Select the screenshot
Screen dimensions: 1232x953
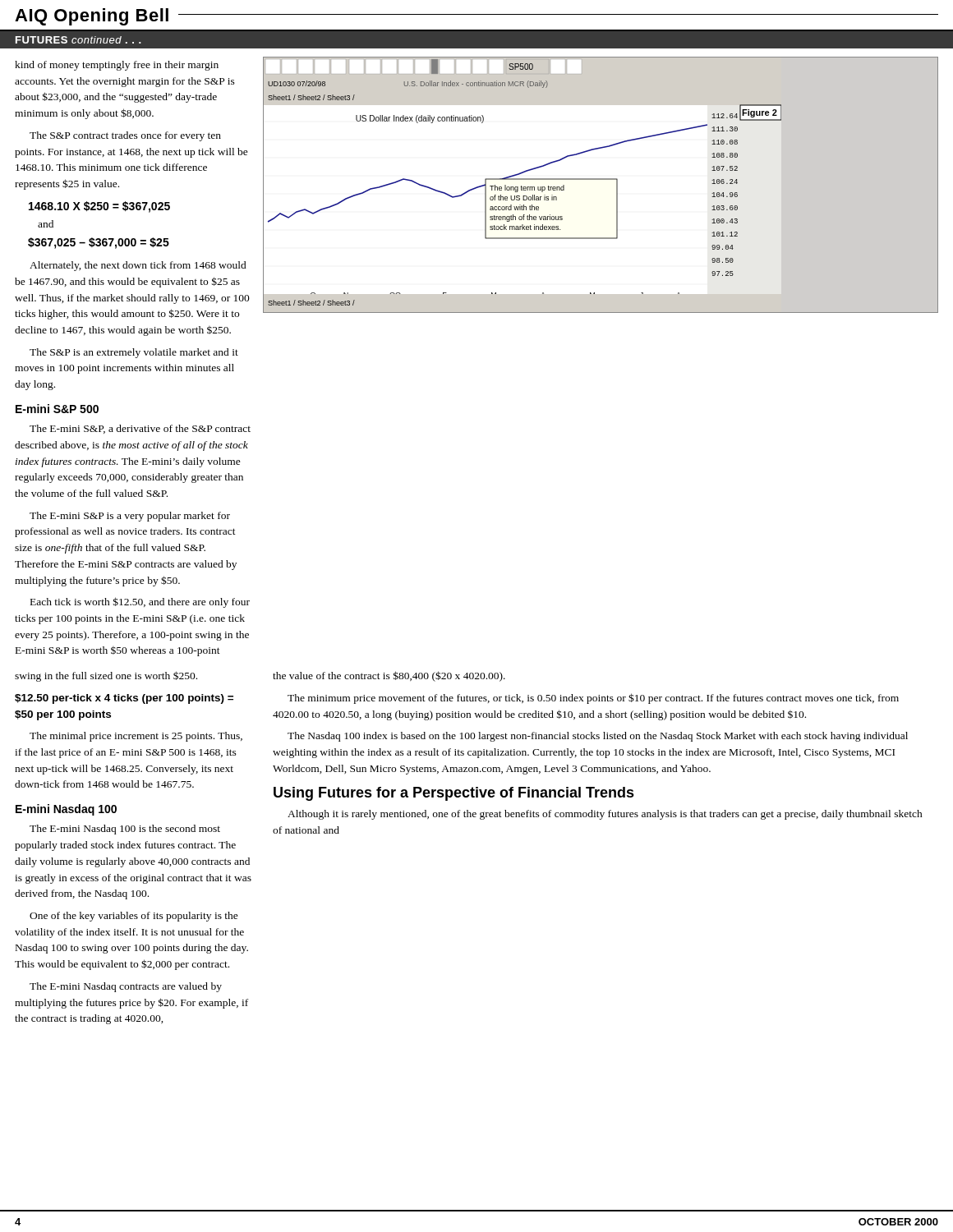tap(601, 185)
